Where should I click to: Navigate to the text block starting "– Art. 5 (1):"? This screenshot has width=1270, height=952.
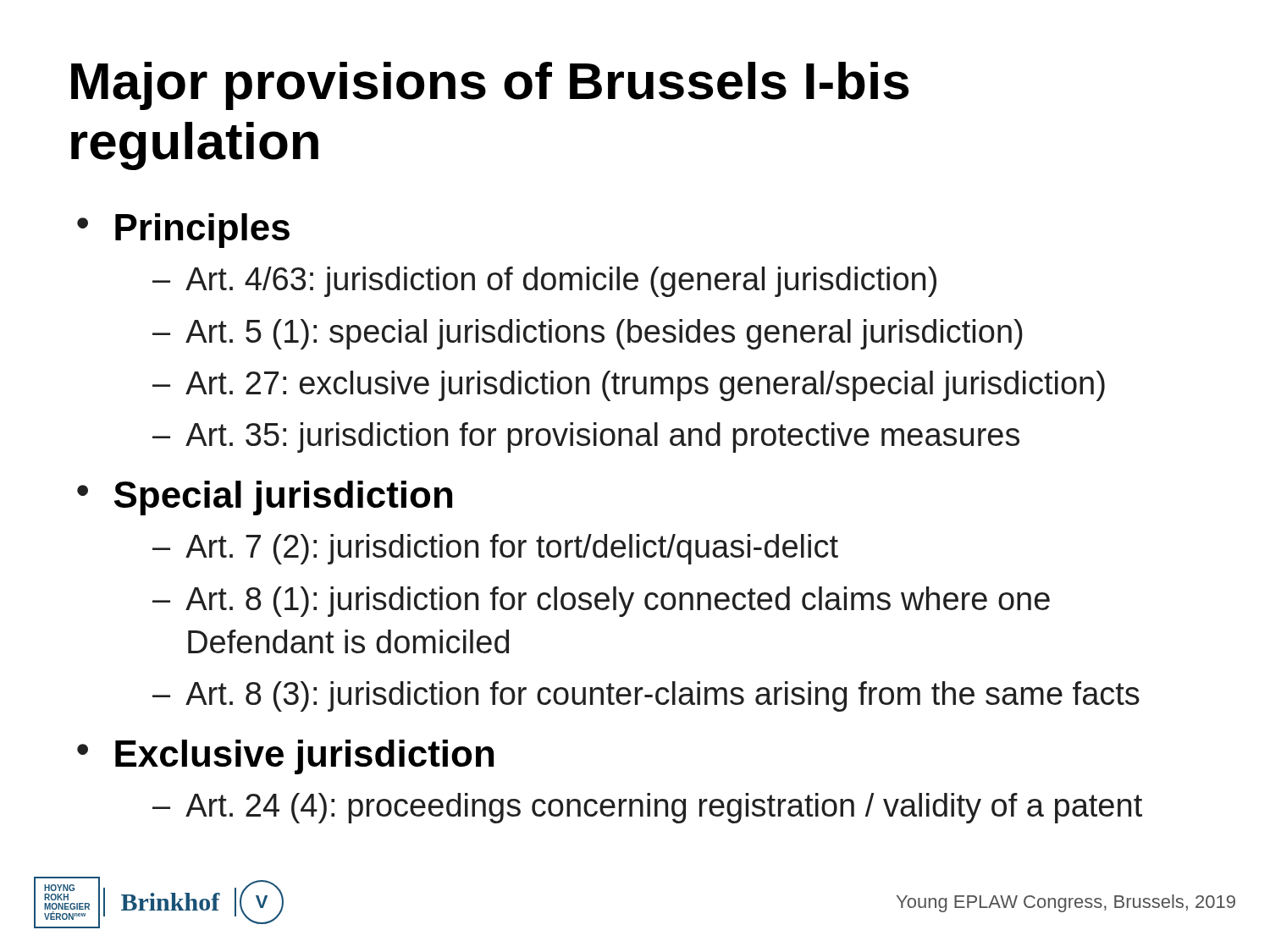pos(588,332)
